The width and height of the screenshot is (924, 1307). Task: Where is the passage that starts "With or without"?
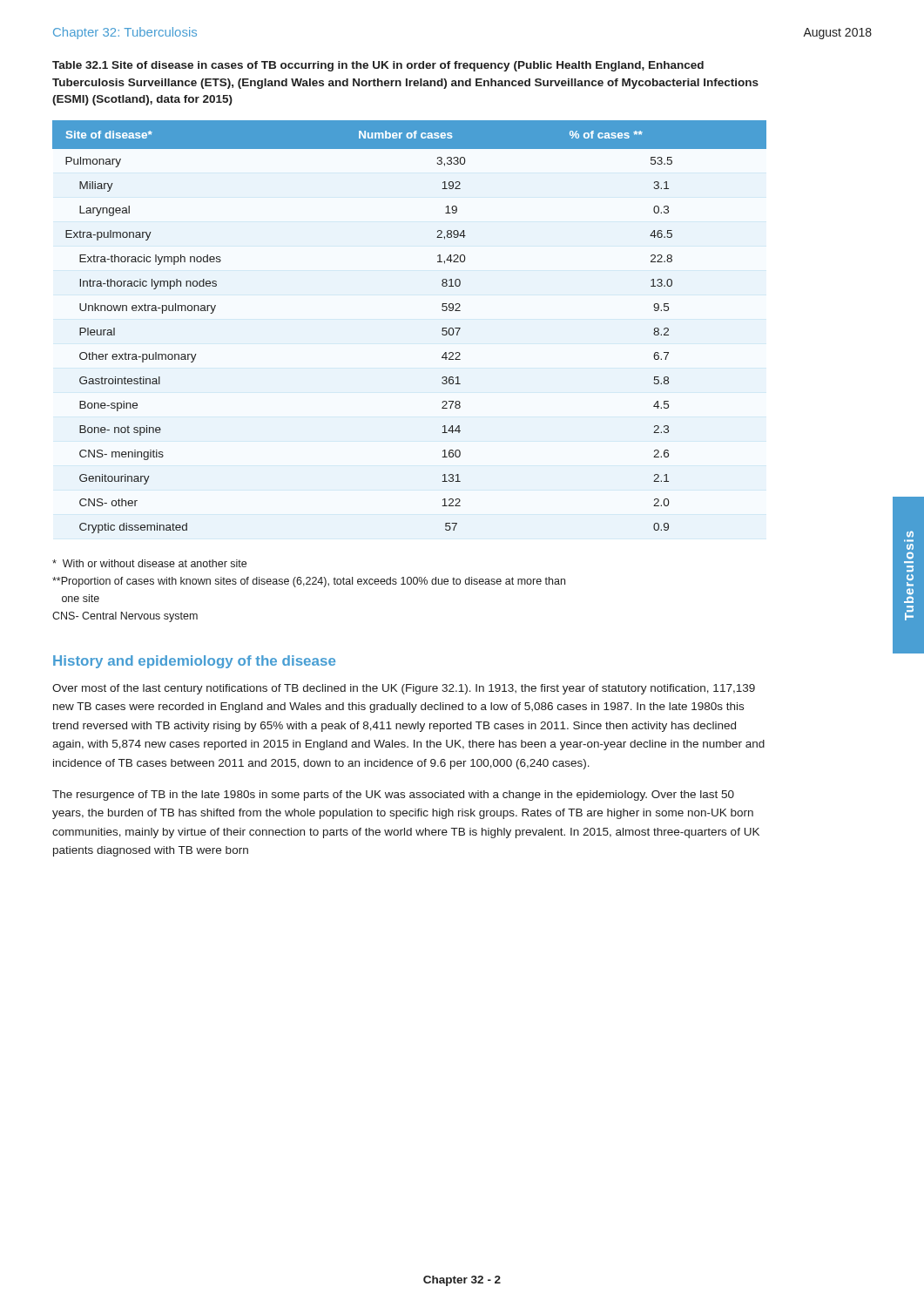tap(150, 564)
